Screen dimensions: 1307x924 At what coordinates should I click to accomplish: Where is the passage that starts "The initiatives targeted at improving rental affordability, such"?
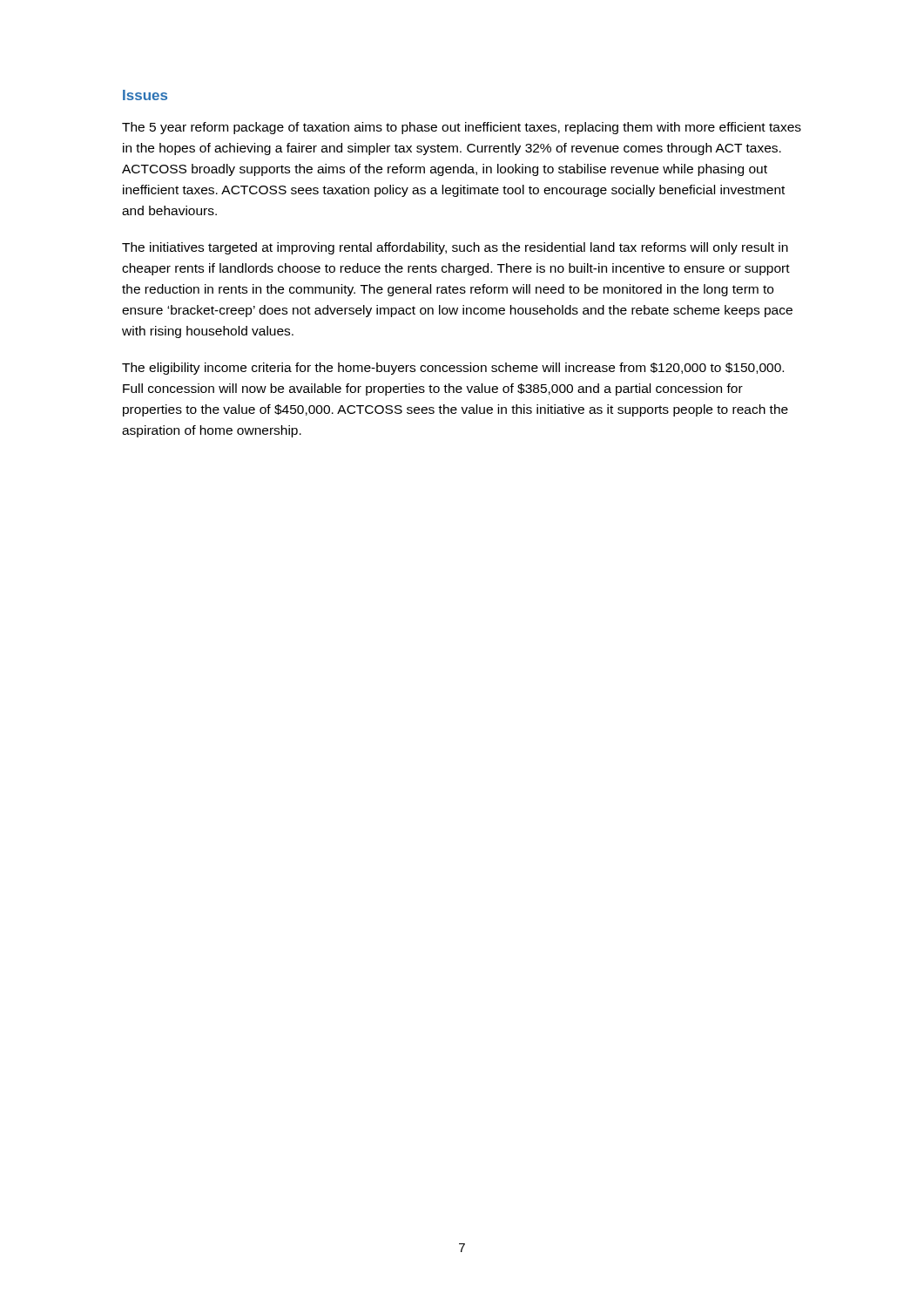click(x=457, y=289)
